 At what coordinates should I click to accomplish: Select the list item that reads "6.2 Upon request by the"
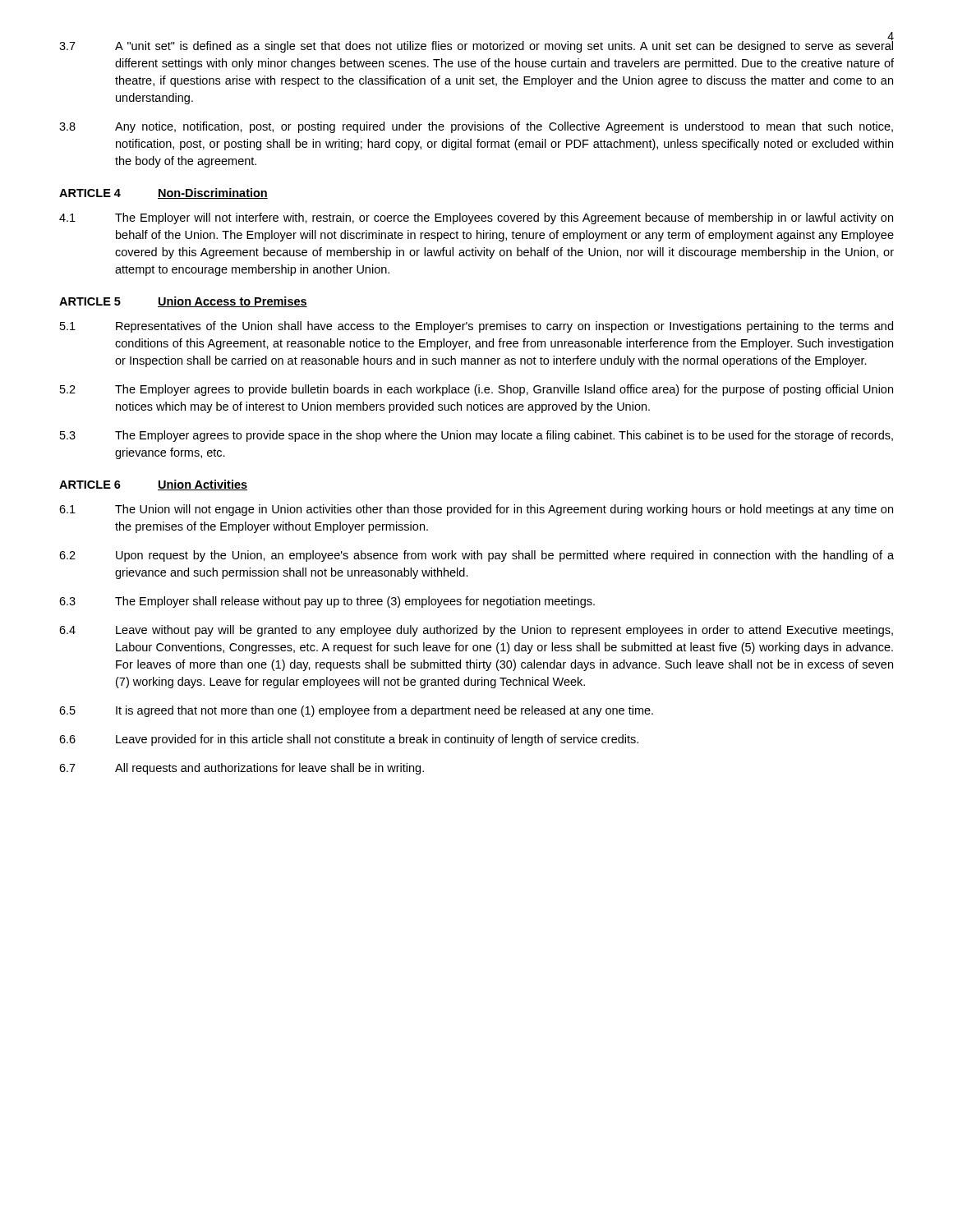(476, 565)
